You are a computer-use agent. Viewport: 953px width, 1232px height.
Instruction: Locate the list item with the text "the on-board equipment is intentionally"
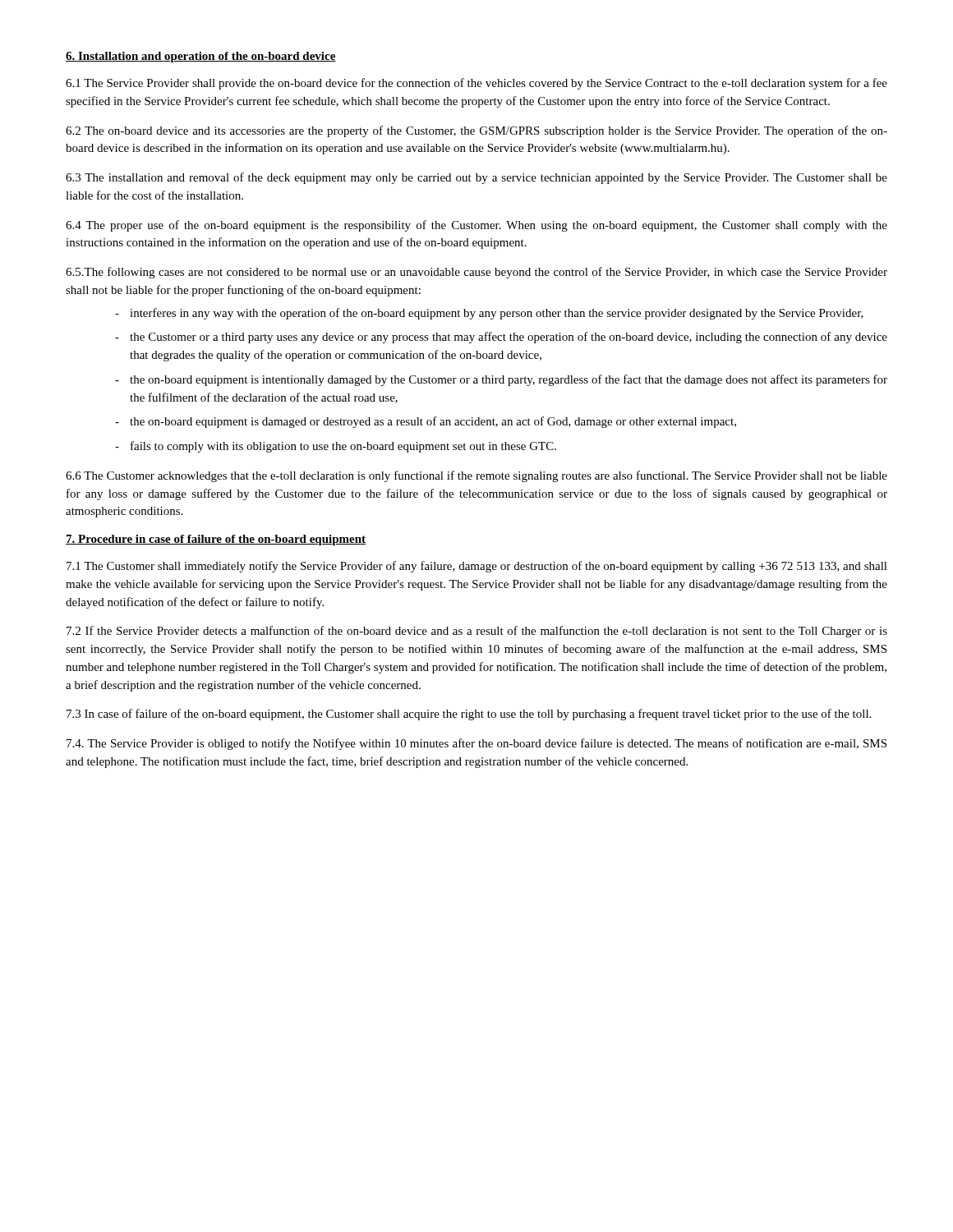(509, 388)
